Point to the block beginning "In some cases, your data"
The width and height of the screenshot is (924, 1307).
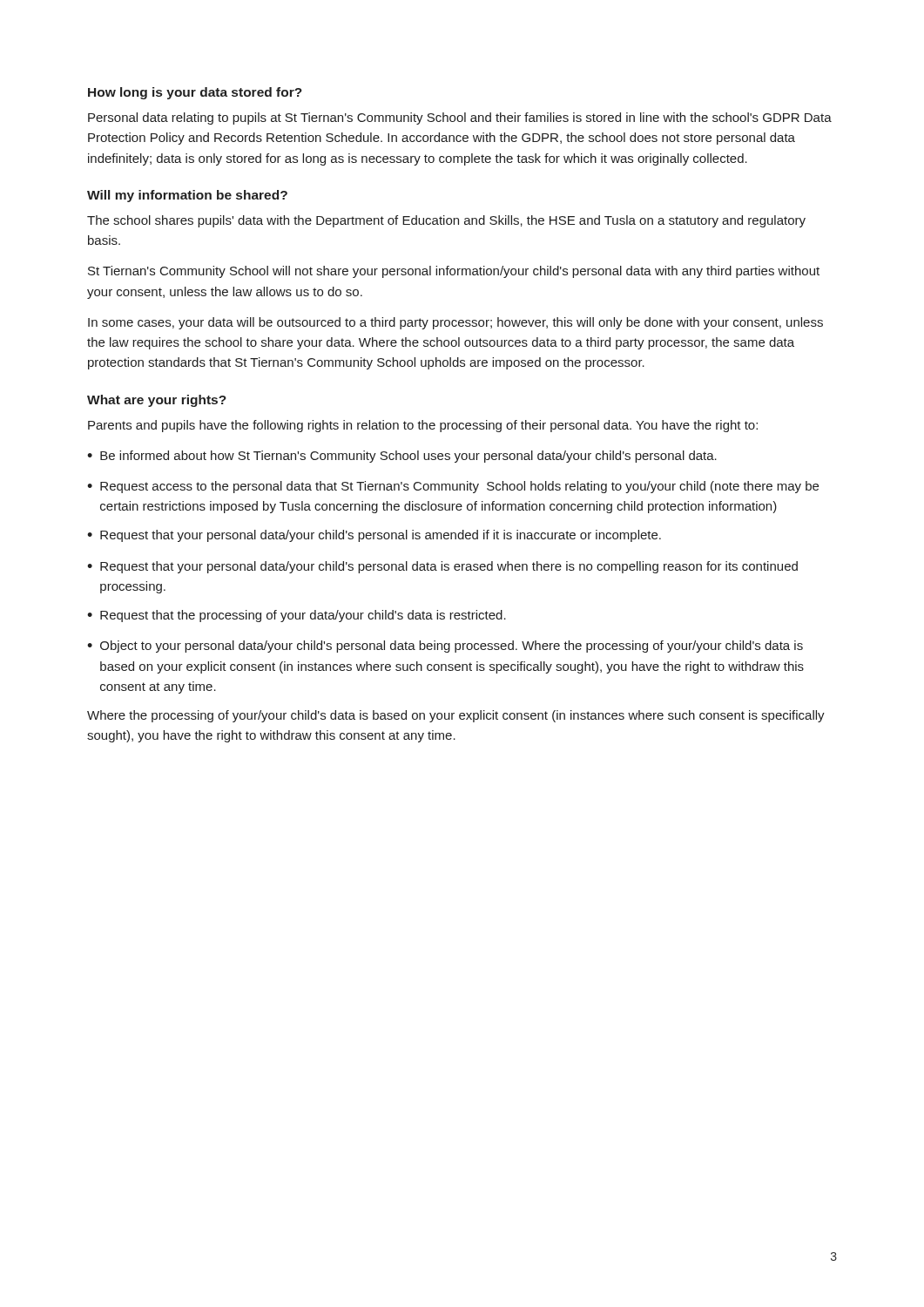[455, 342]
